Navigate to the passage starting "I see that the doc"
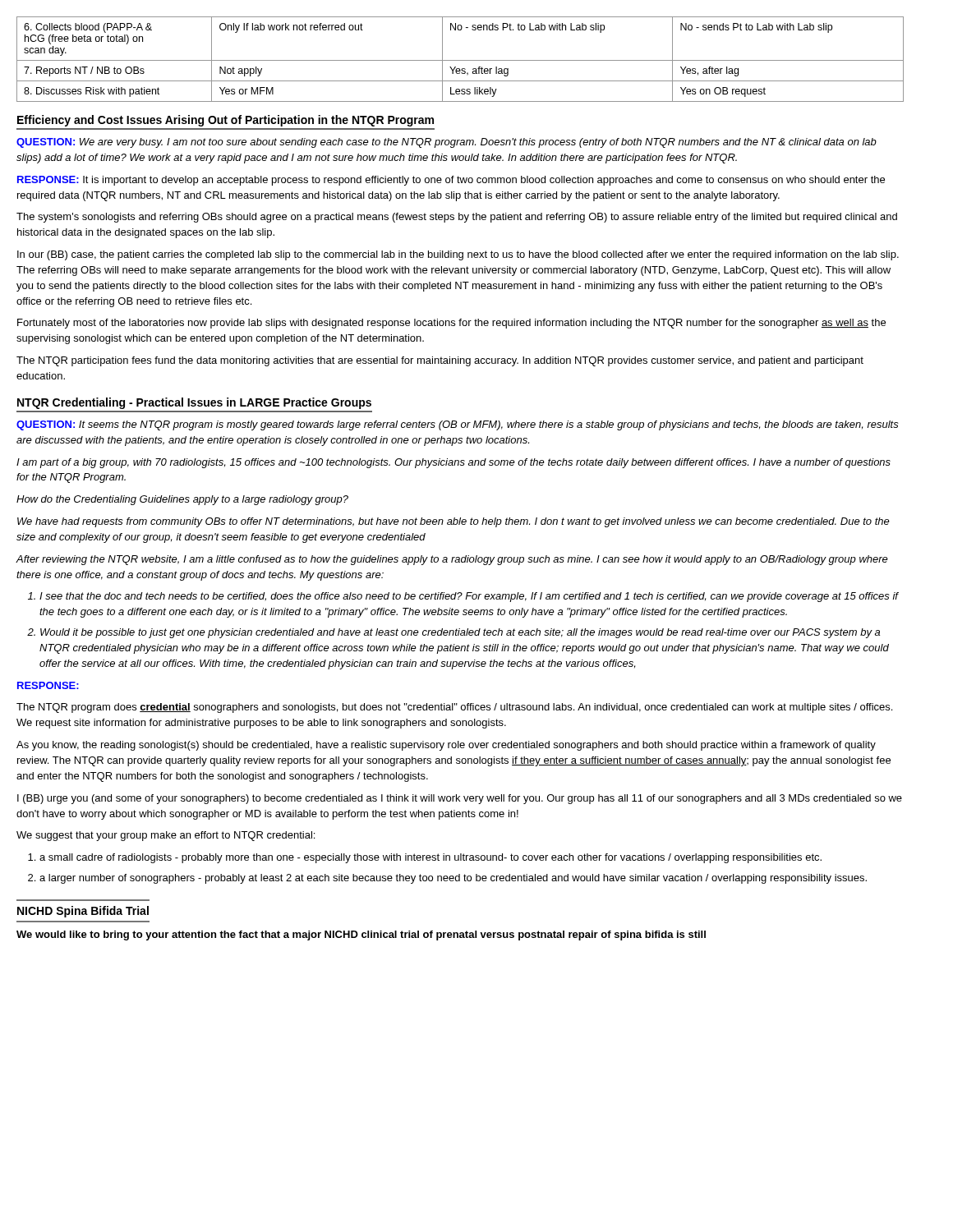Image resolution: width=953 pixels, height=1232 pixels. [469, 604]
